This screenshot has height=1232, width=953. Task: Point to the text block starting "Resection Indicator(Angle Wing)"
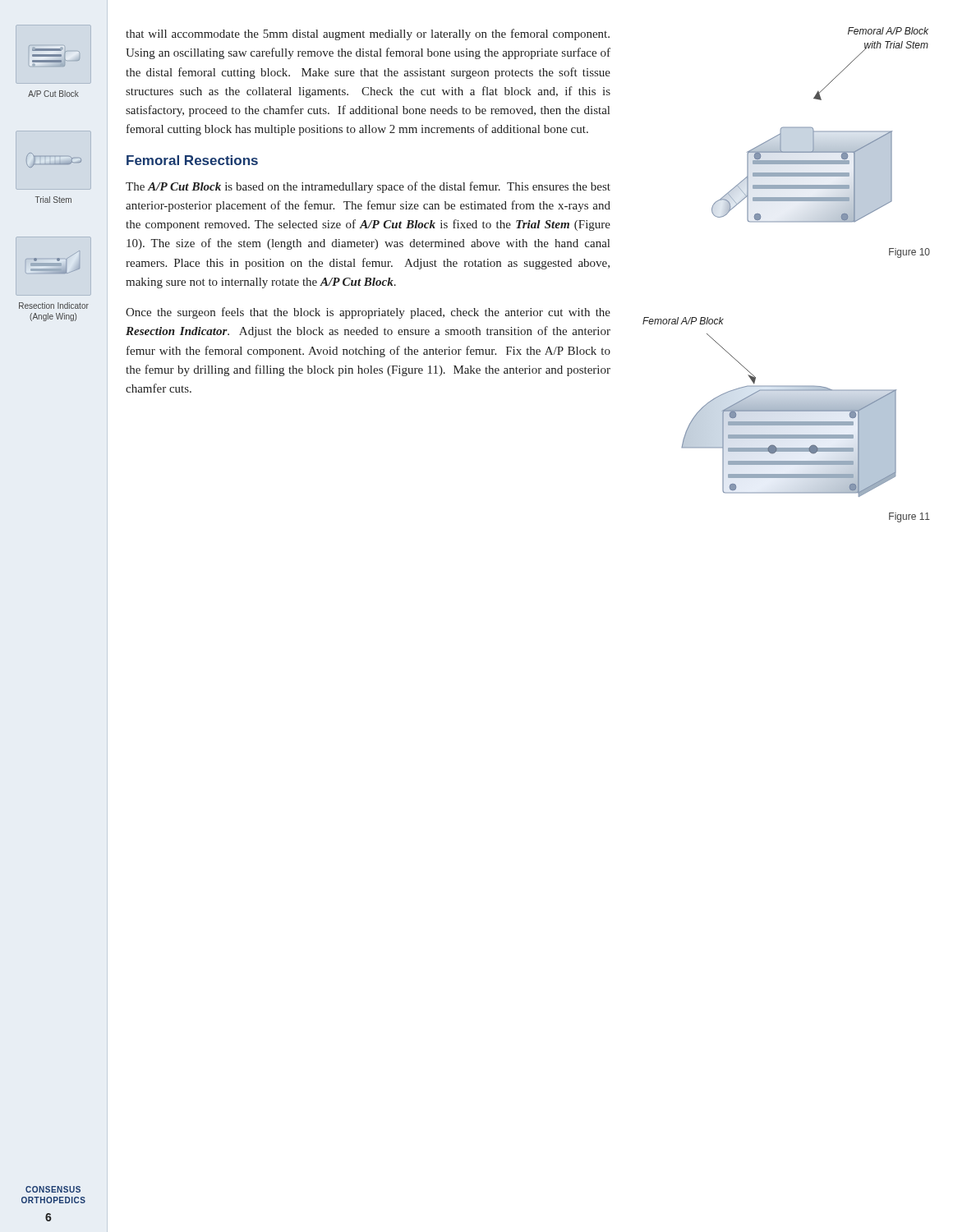pyautogui.click(x=53, y=311)
